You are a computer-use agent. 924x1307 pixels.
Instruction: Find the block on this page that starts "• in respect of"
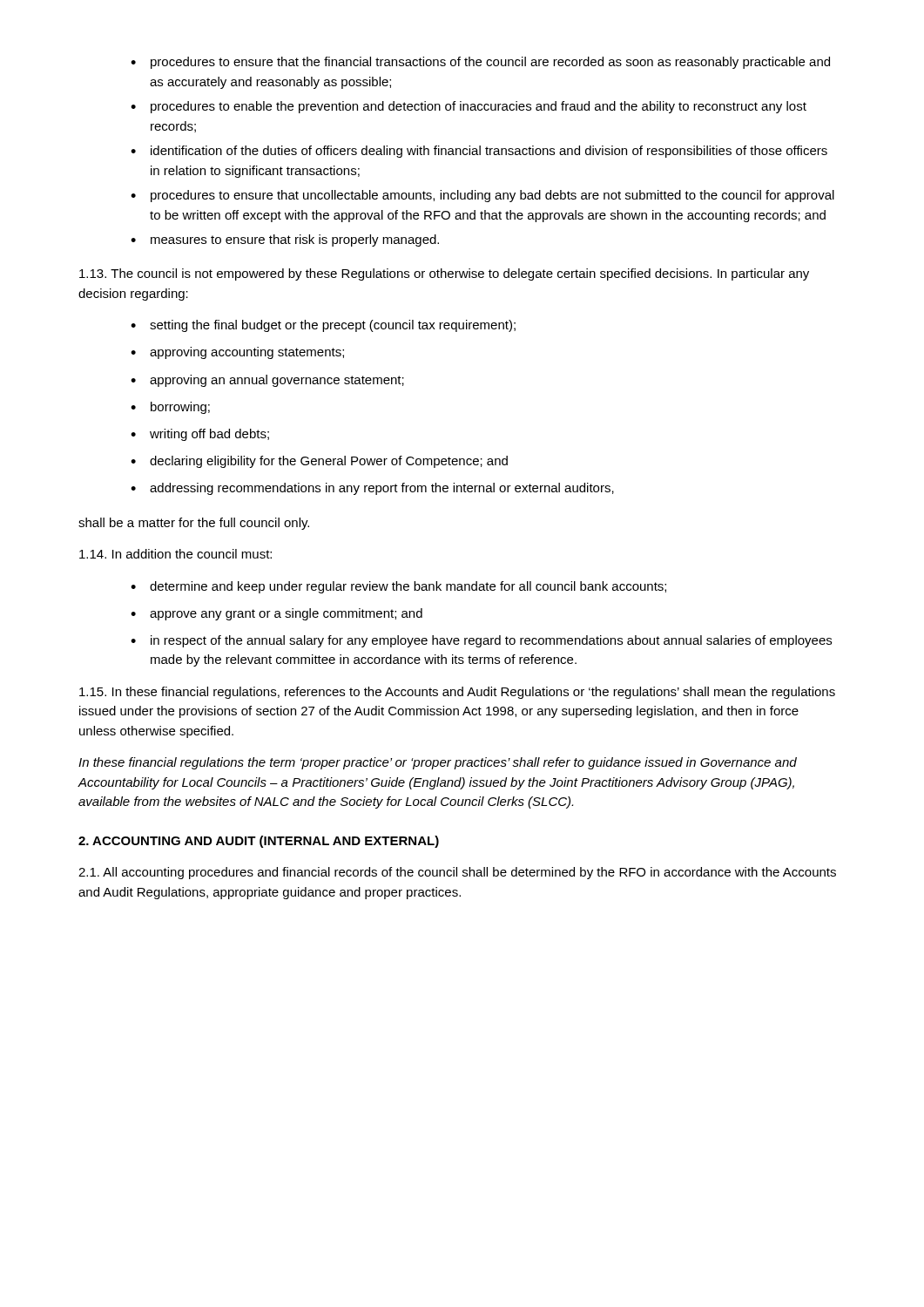tap(484, 650)
